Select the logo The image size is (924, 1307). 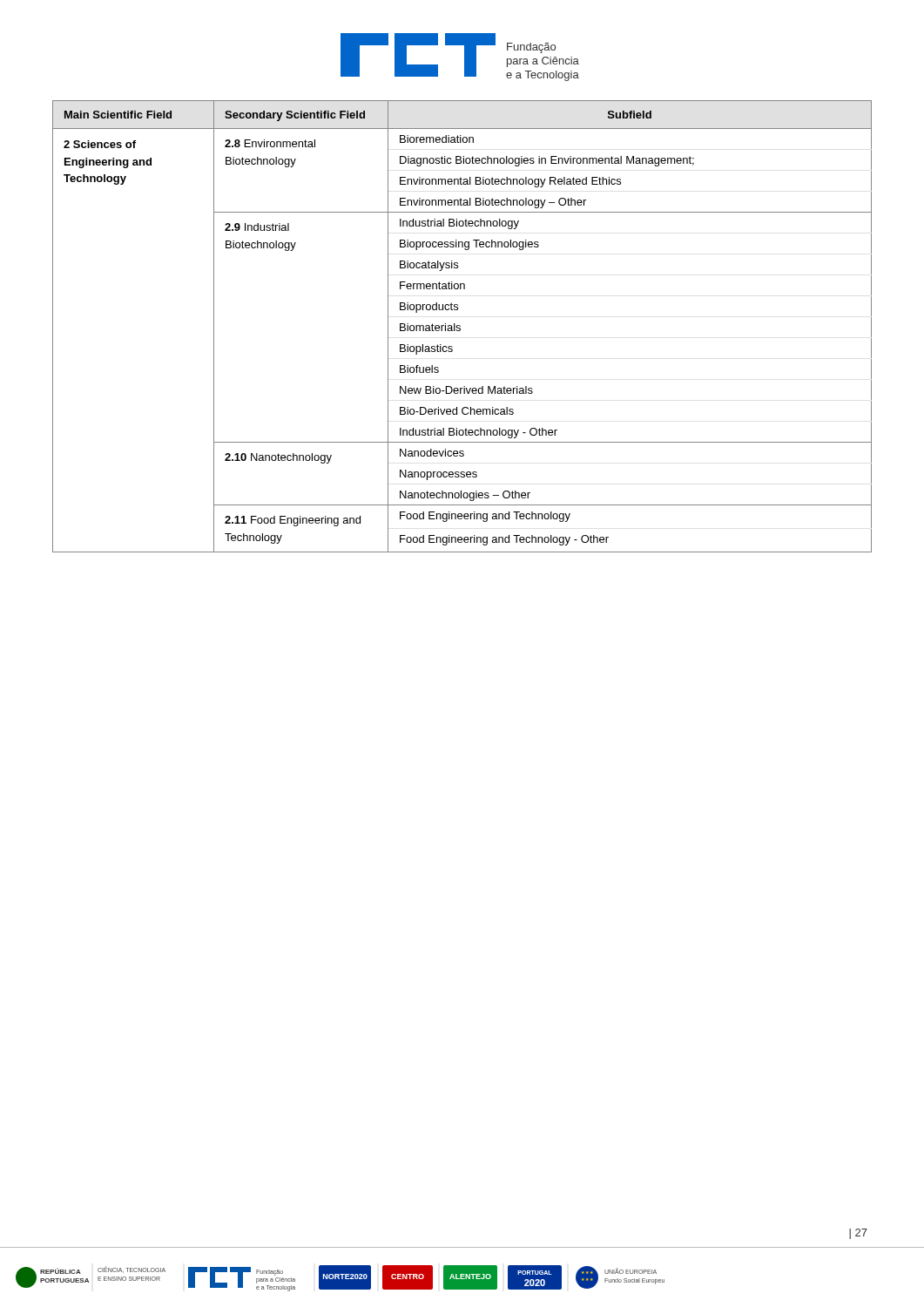462,57
